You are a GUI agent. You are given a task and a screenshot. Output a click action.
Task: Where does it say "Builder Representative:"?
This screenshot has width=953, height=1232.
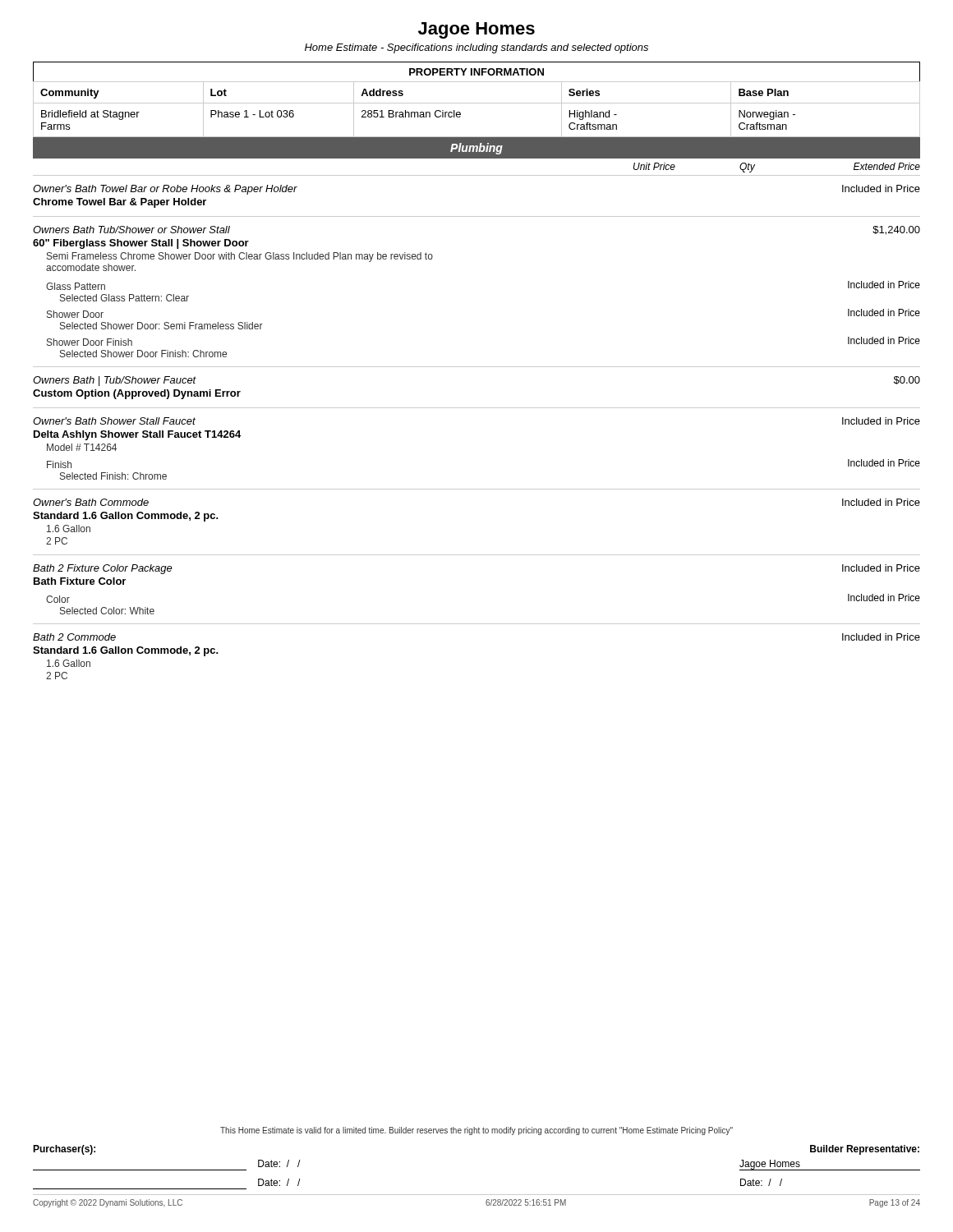coord(865,1149)
